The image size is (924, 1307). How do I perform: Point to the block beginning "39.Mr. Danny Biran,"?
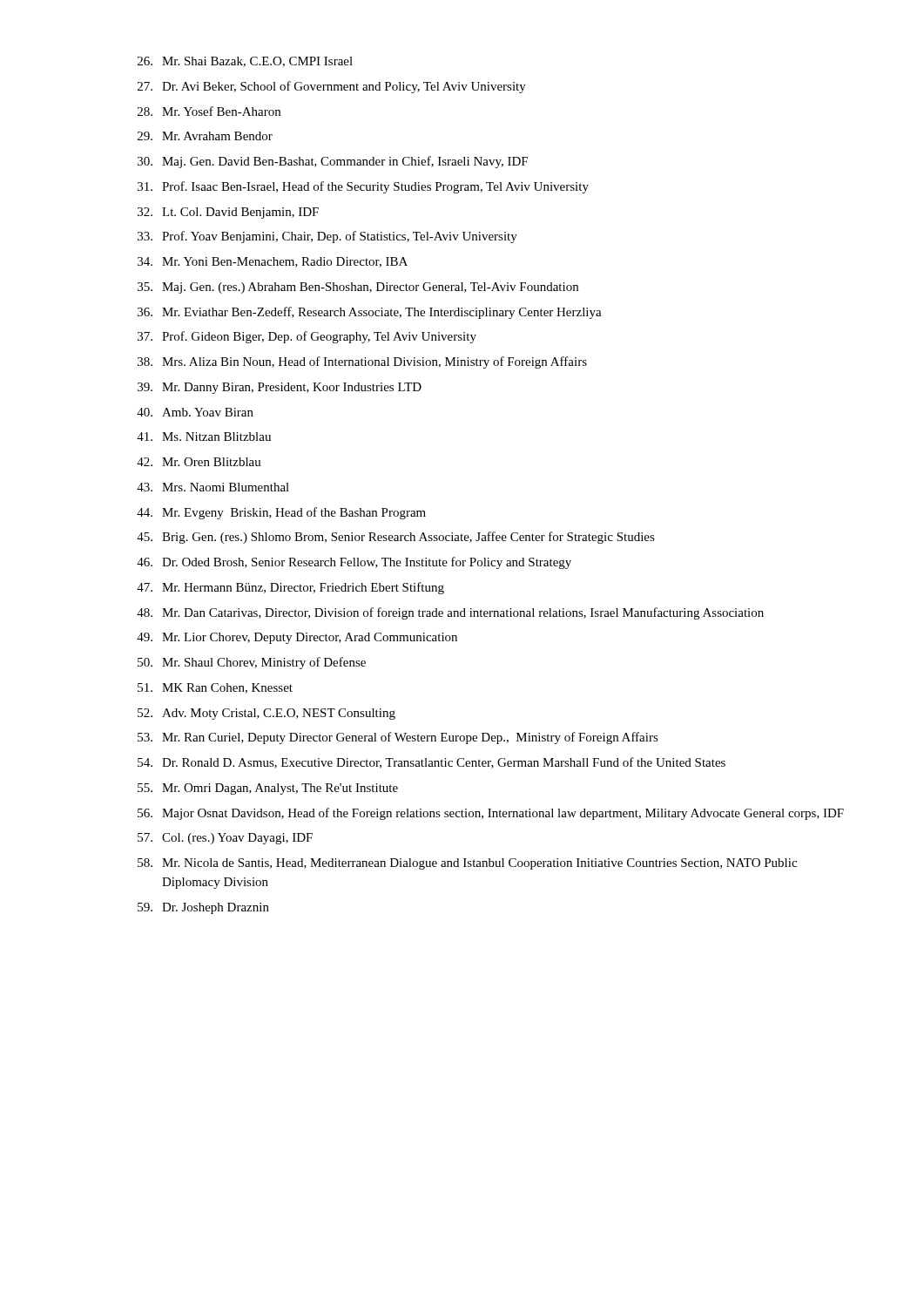[280, 388]
